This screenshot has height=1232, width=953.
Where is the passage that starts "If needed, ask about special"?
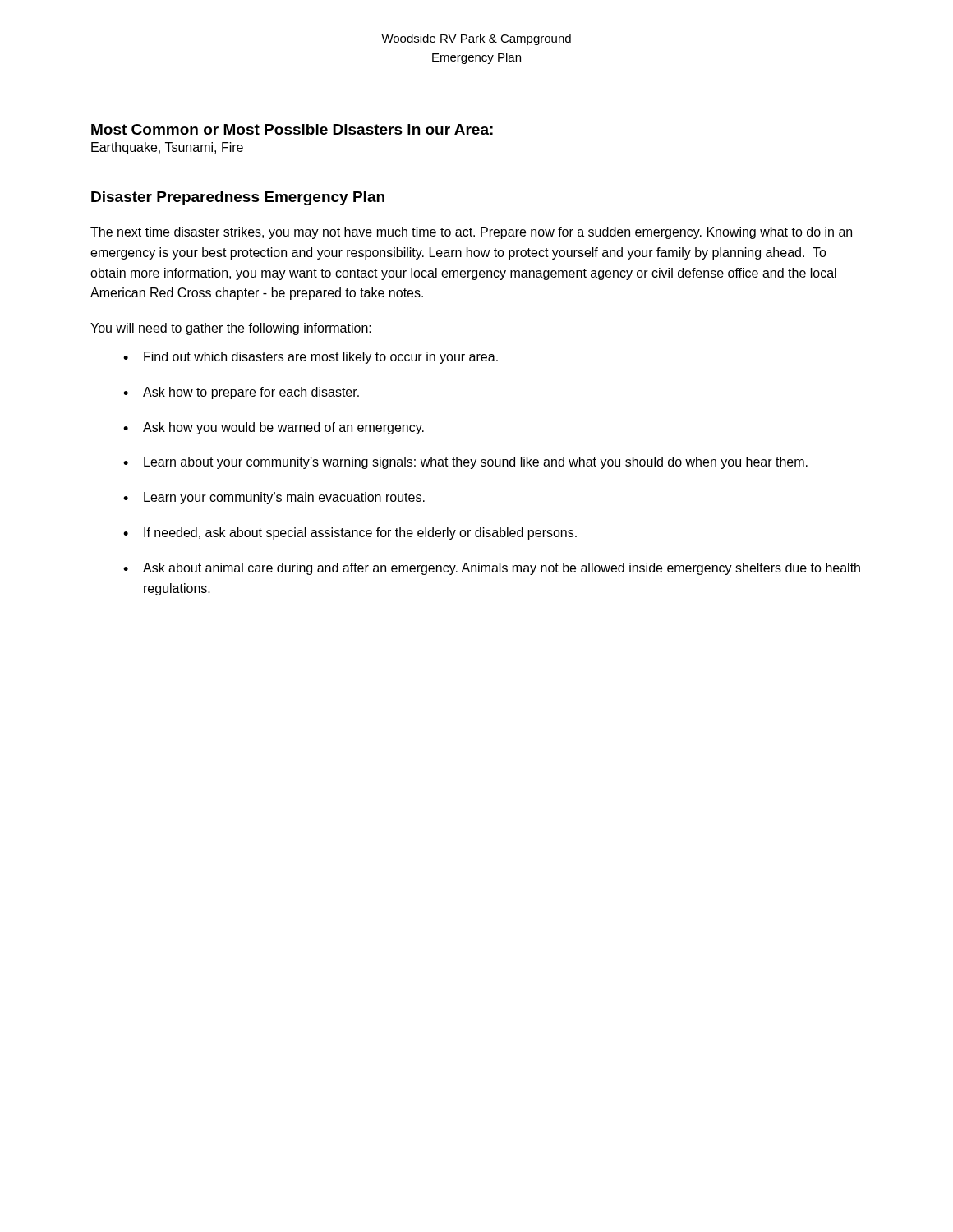360,533
